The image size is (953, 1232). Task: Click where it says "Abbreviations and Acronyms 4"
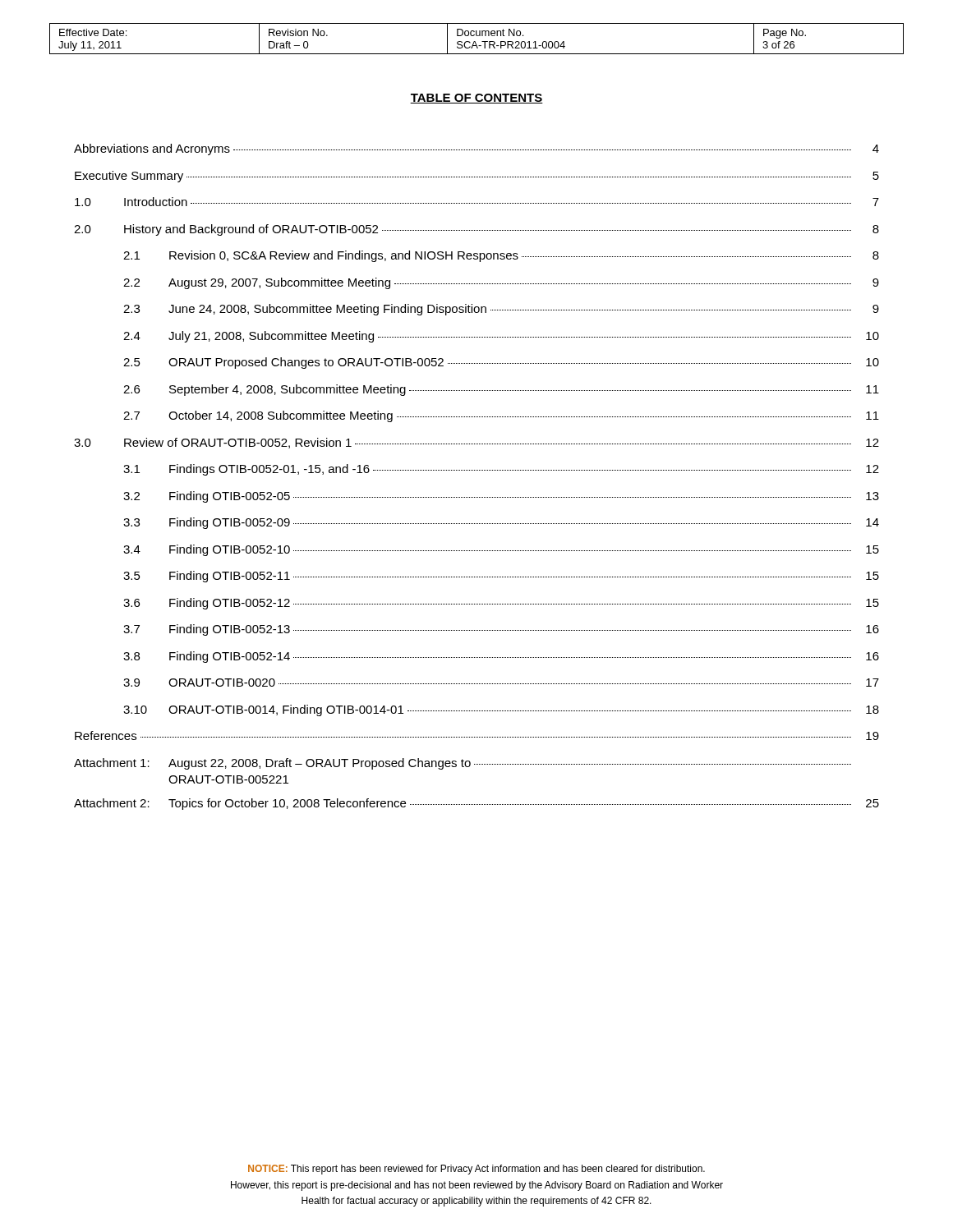[476, 149]
